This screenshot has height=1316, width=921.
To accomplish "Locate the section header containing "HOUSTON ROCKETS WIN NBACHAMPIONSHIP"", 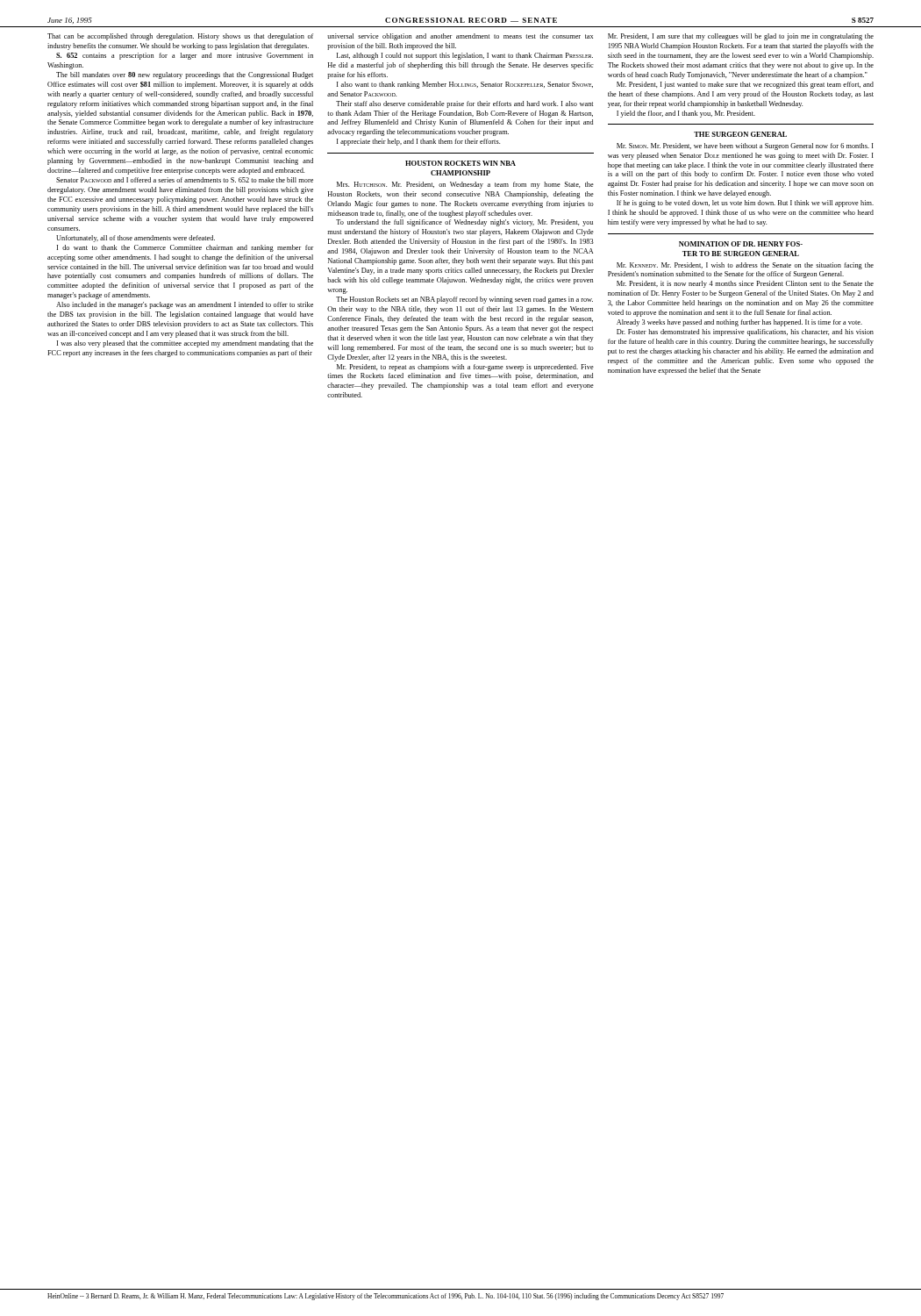I will [460, 168].
